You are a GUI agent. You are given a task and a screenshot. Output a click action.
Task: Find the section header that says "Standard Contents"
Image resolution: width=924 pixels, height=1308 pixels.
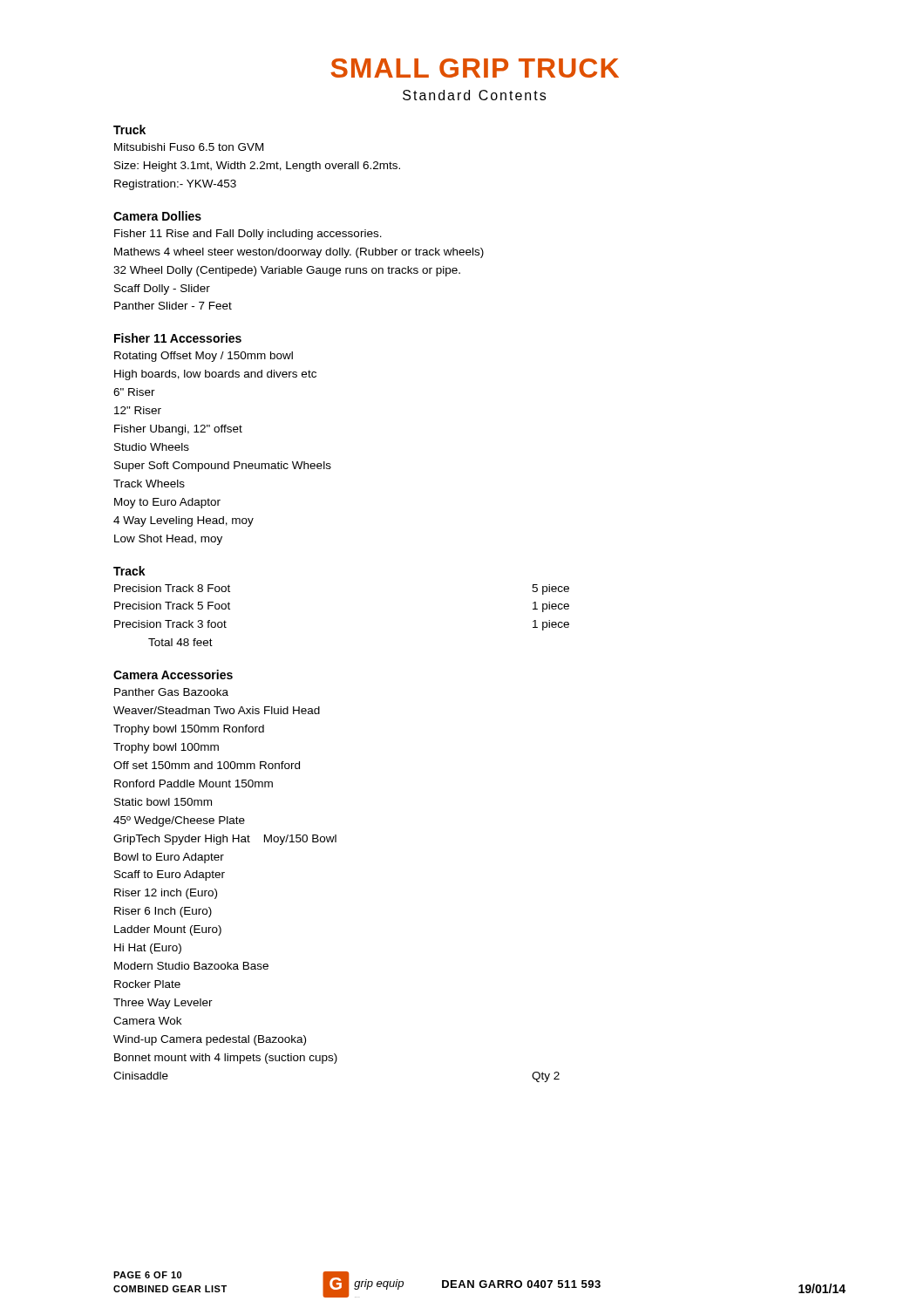pyautogui.click(x=475, y=95)
